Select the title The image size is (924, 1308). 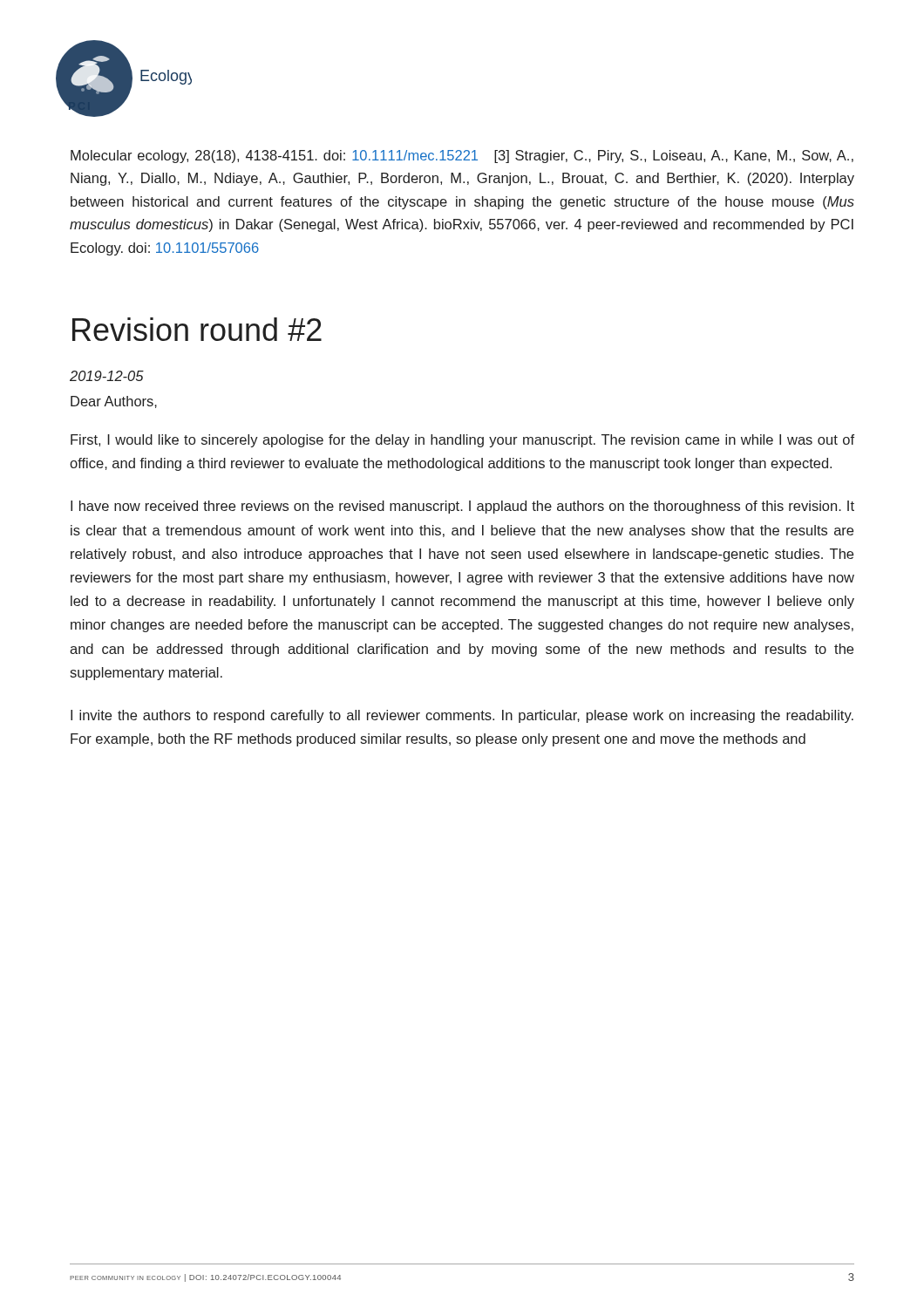pyautogui.click(x=196, y=330)
